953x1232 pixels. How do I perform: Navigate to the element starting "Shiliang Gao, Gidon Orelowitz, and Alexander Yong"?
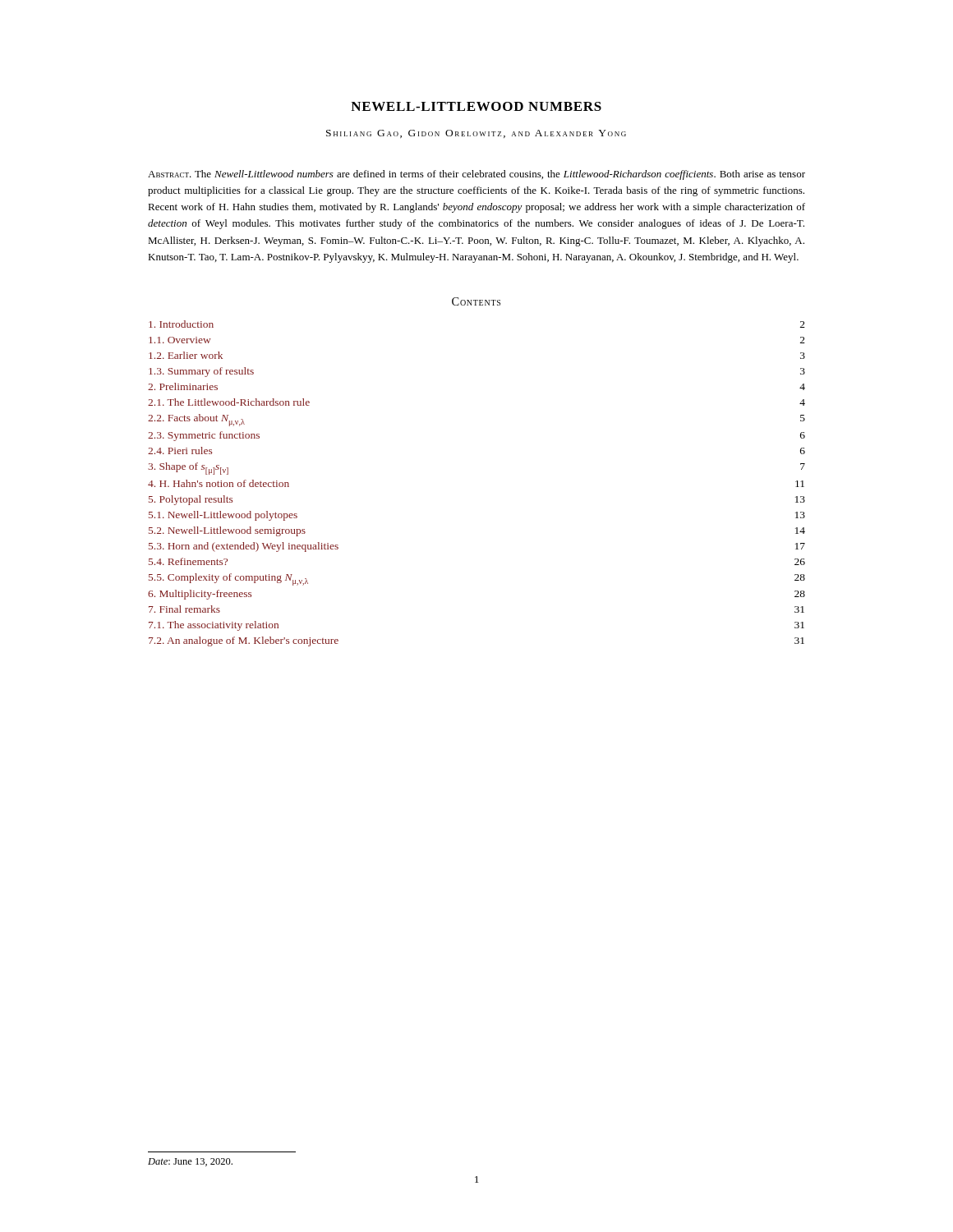pyautogui.click(x=476, y=133)
